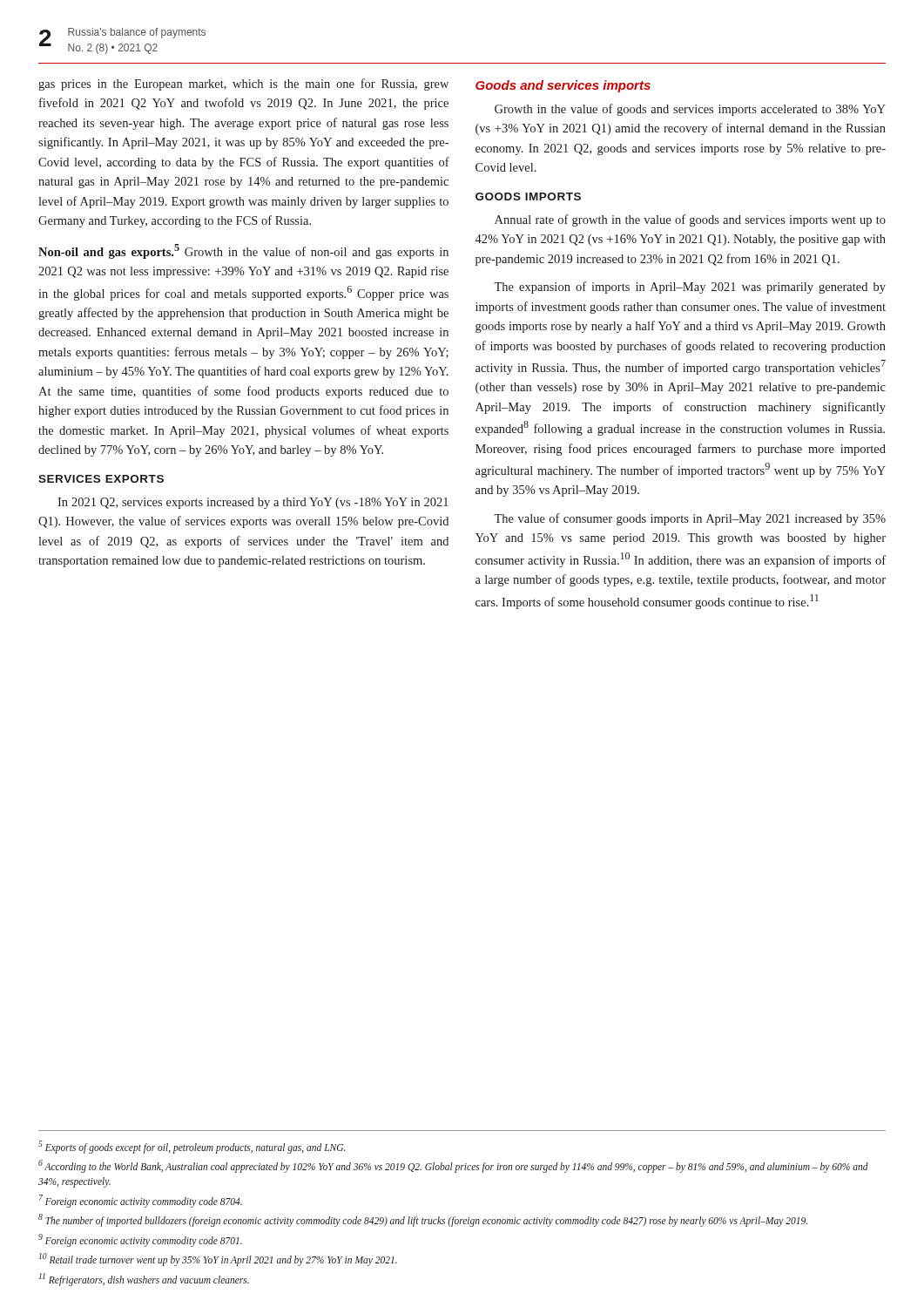
Task: Point to the region starting "Goods and services imports"
Action: 563,85
